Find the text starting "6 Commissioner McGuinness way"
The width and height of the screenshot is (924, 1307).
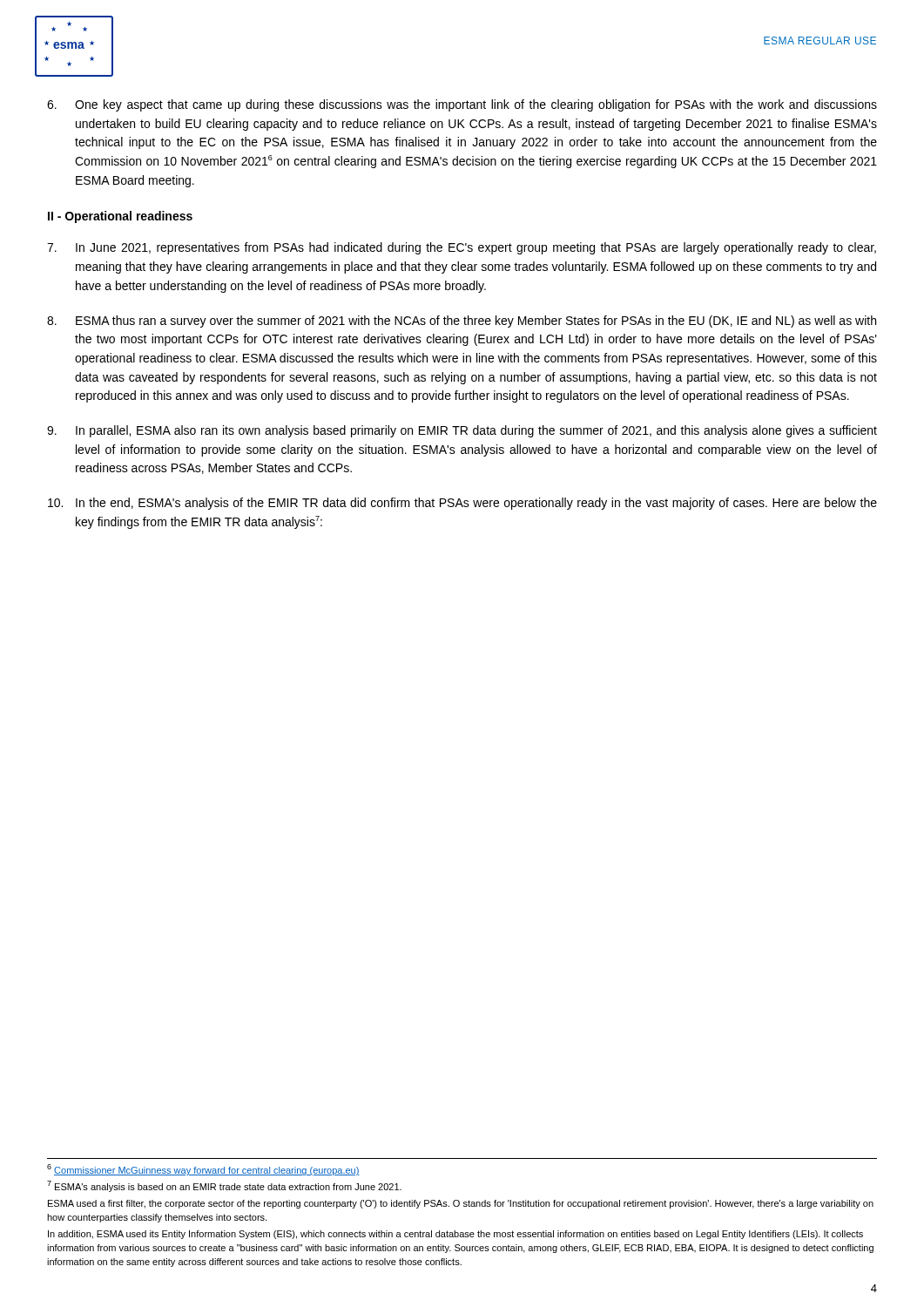[x=462, y=1216]
